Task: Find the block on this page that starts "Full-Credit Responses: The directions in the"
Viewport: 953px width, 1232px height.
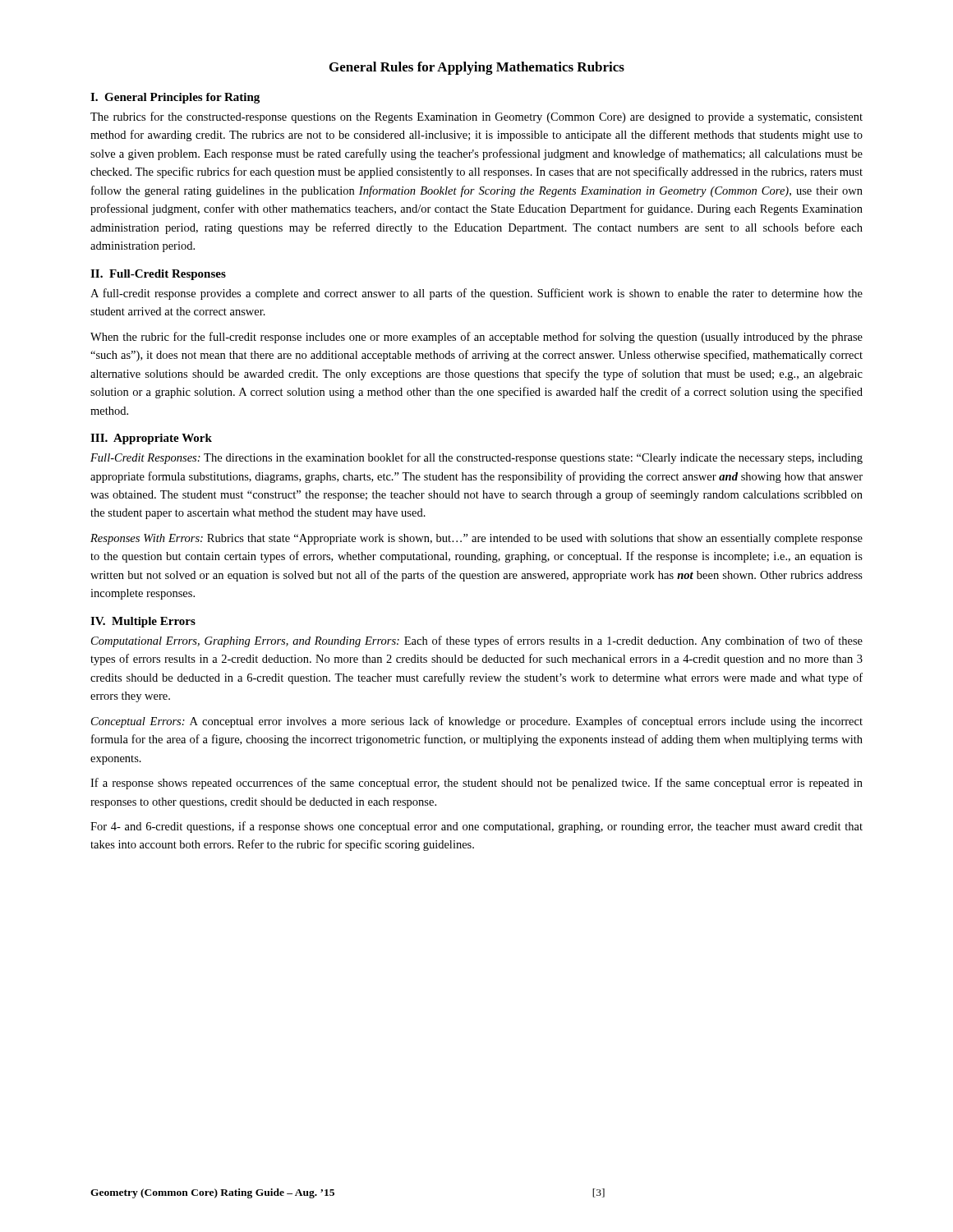Action: point(476,485)
